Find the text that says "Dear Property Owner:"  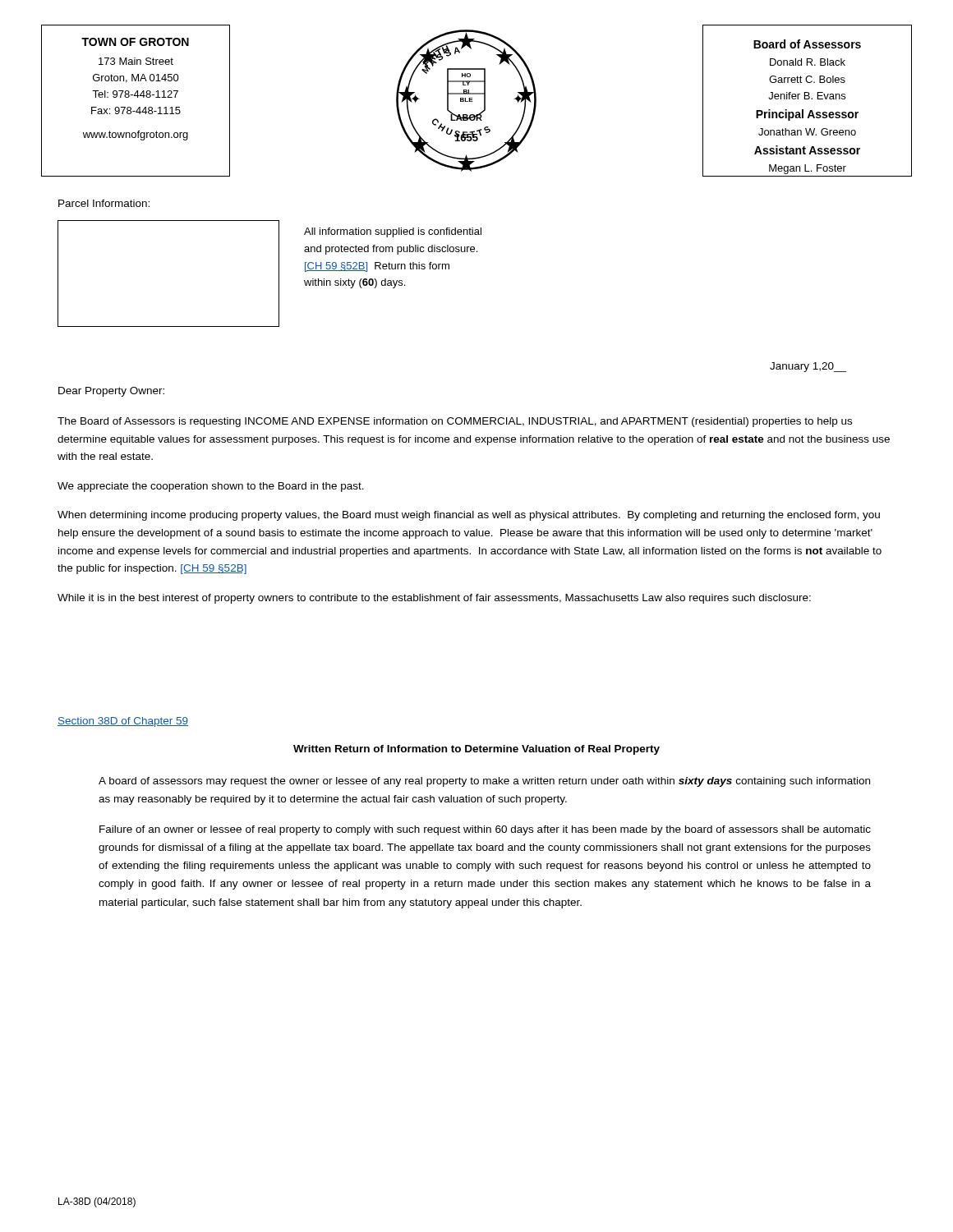click(111, 391)
